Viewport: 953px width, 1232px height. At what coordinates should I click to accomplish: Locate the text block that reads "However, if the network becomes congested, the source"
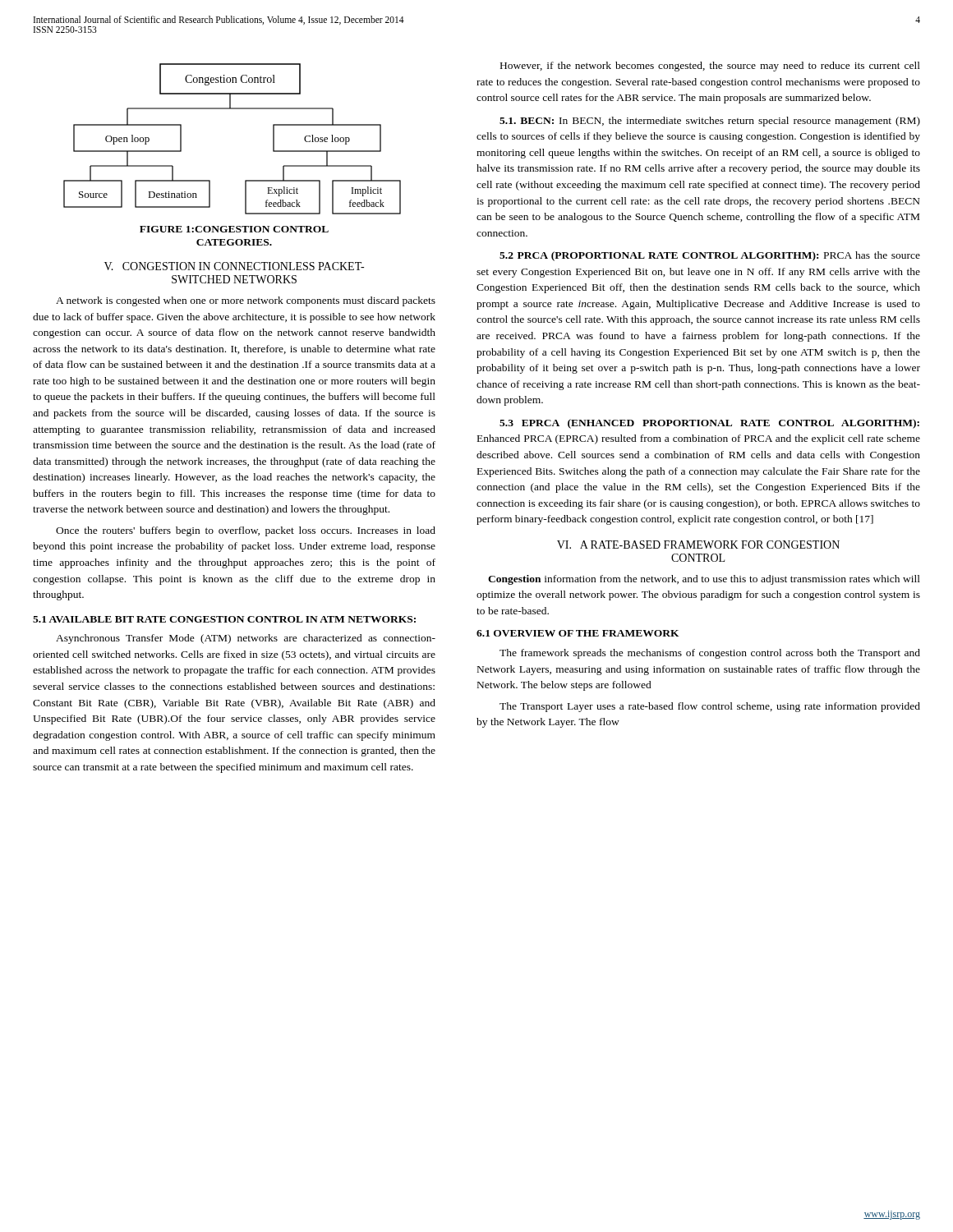(698, 82)
